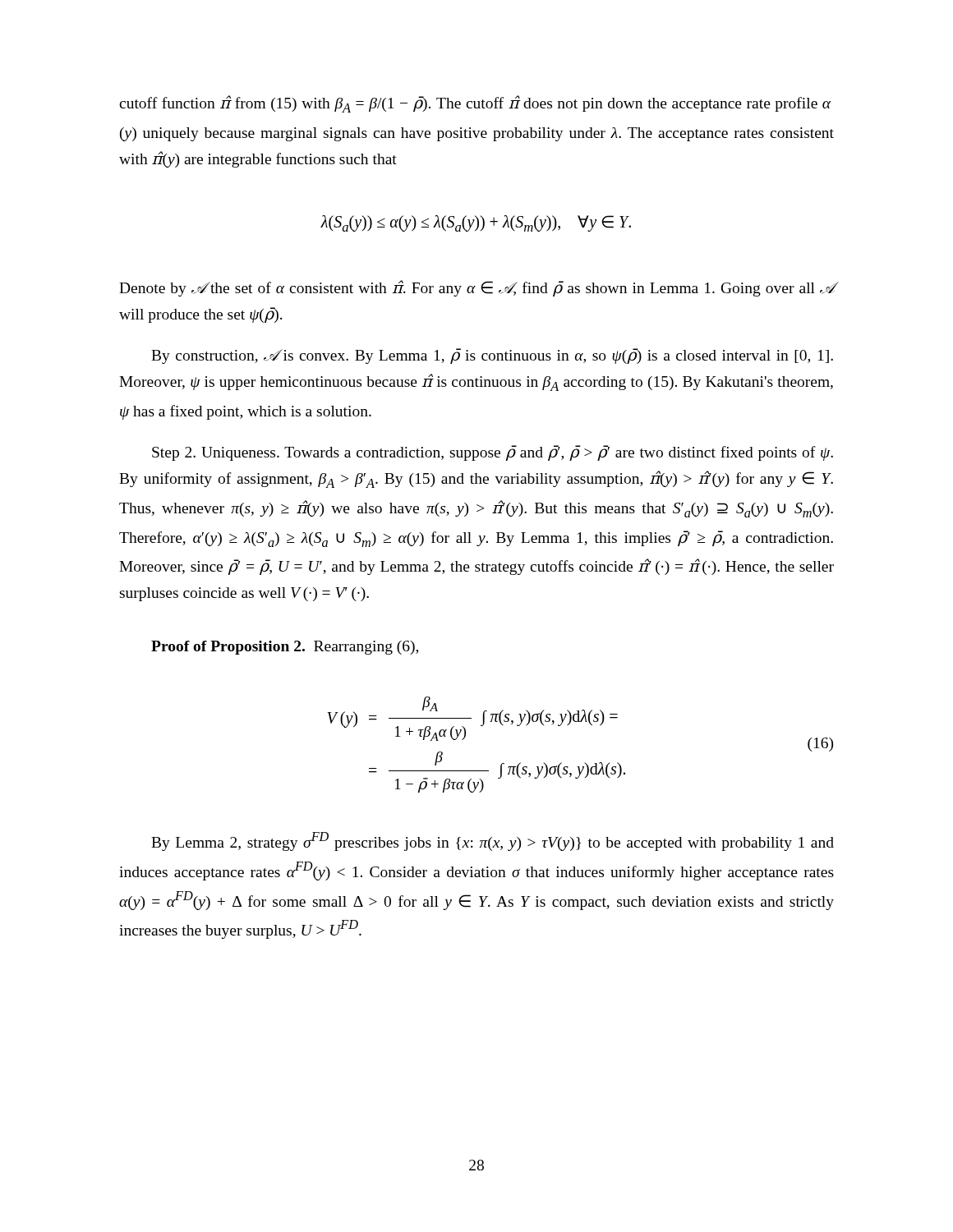Select the text containing "Rearranging (6),"
Image resolution: width=953 pixels, height=1232 pixels.
[366, 646]
